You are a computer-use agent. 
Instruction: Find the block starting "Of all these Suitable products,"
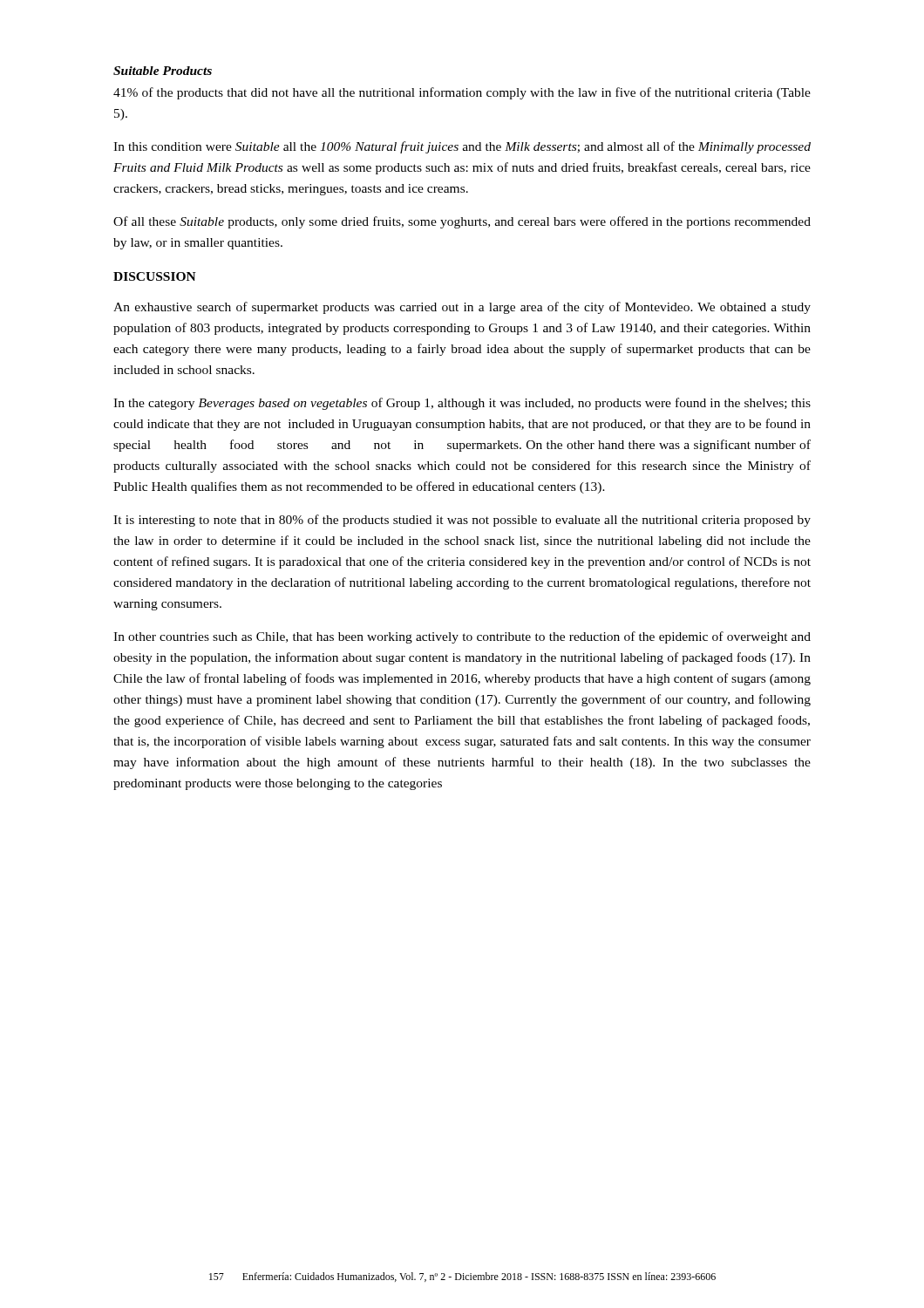tap(462, 232)
